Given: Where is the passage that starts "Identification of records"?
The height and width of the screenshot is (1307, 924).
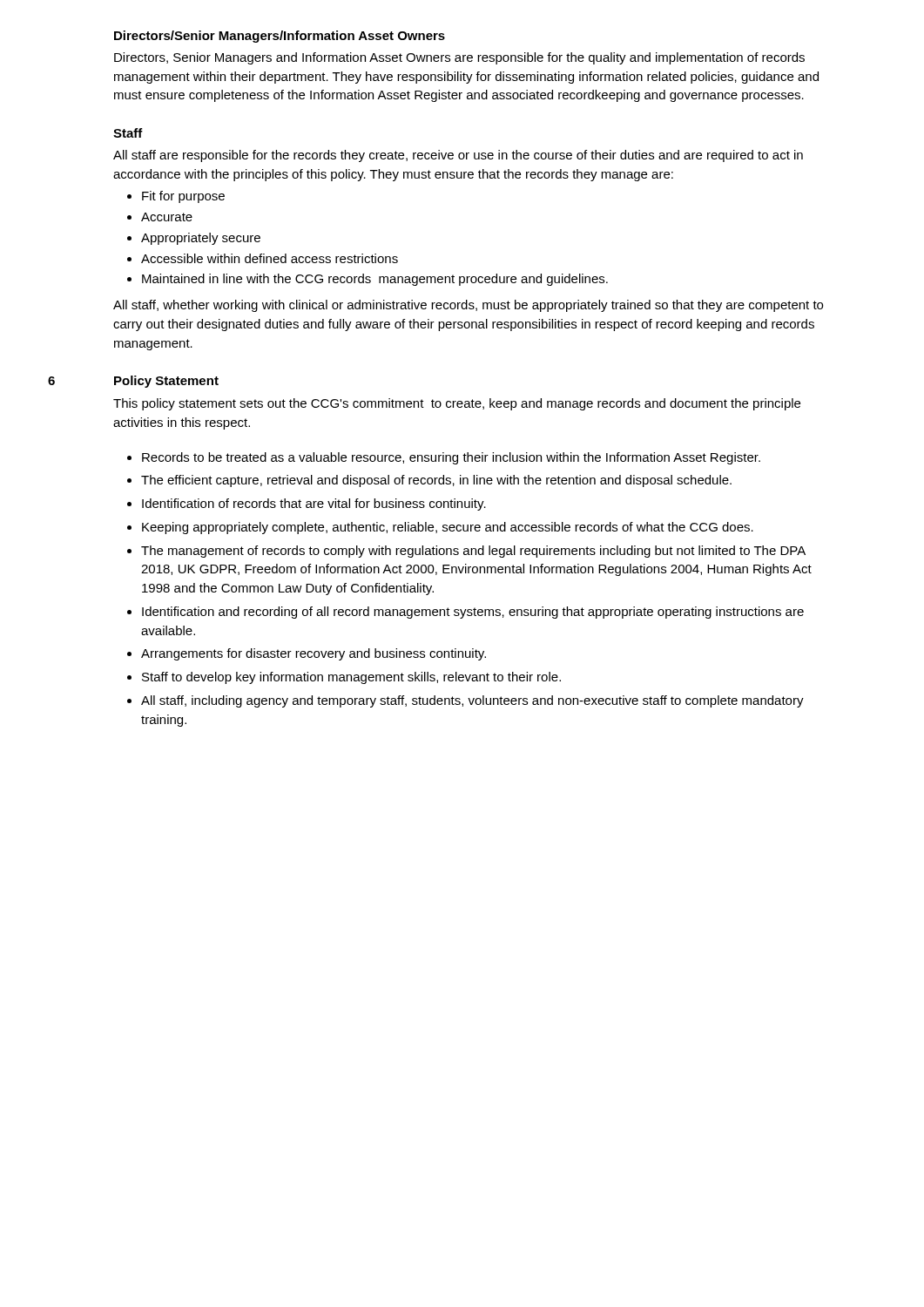Looking at the screenshot, I should click(x=475, y=504).
